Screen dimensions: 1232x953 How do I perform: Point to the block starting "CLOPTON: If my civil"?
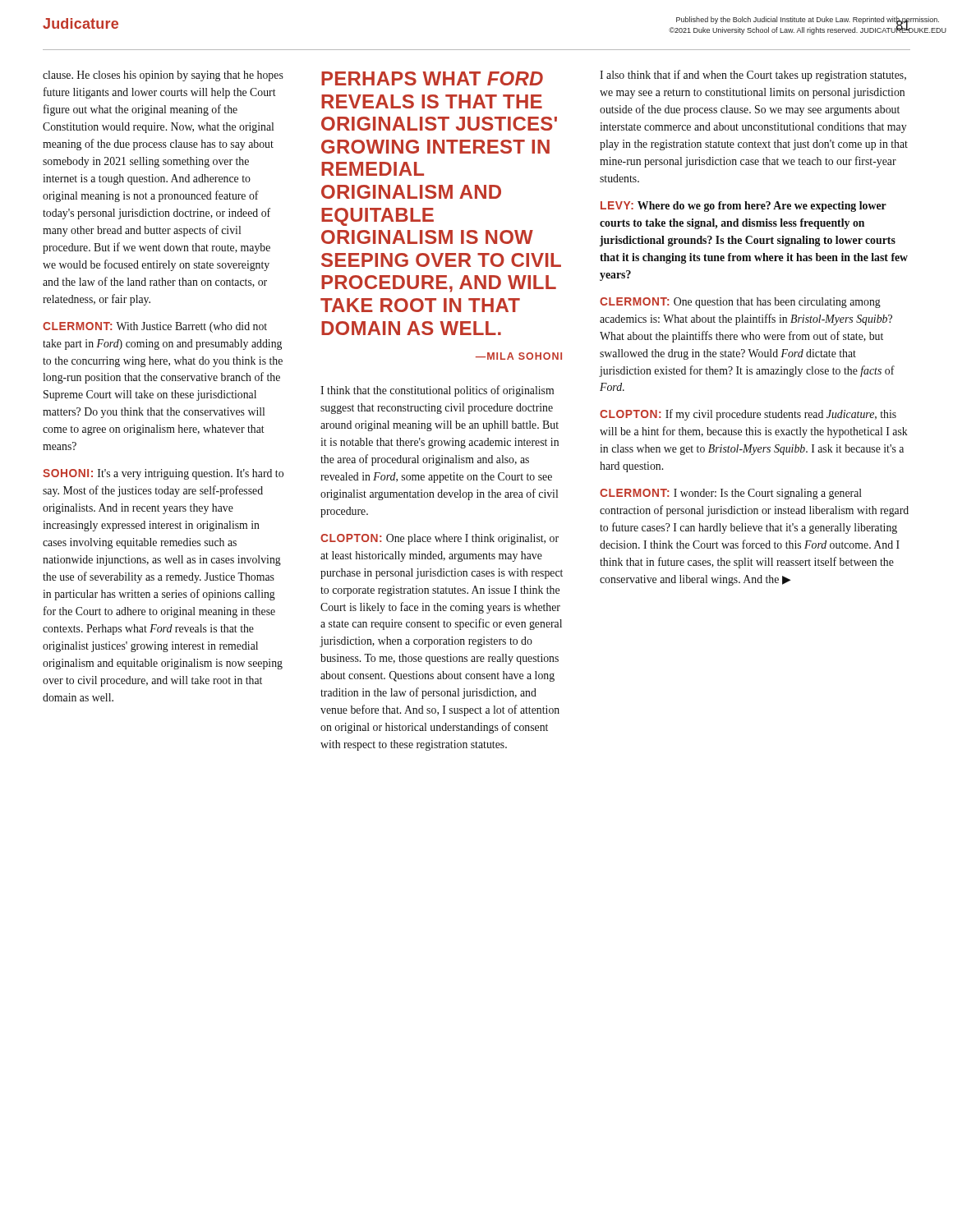pos(755,441)
